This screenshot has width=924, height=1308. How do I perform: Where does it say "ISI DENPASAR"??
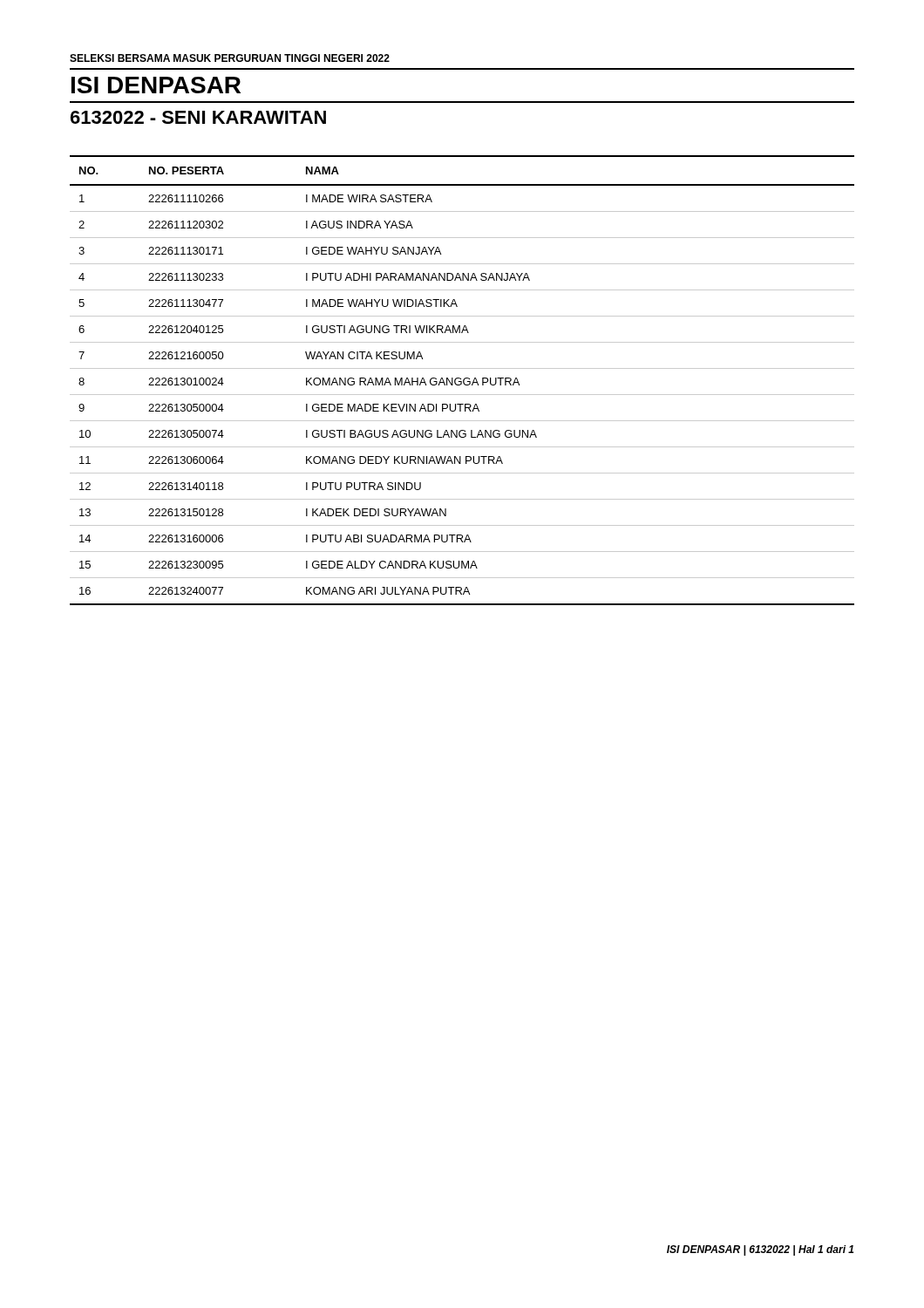click(156, 85)
